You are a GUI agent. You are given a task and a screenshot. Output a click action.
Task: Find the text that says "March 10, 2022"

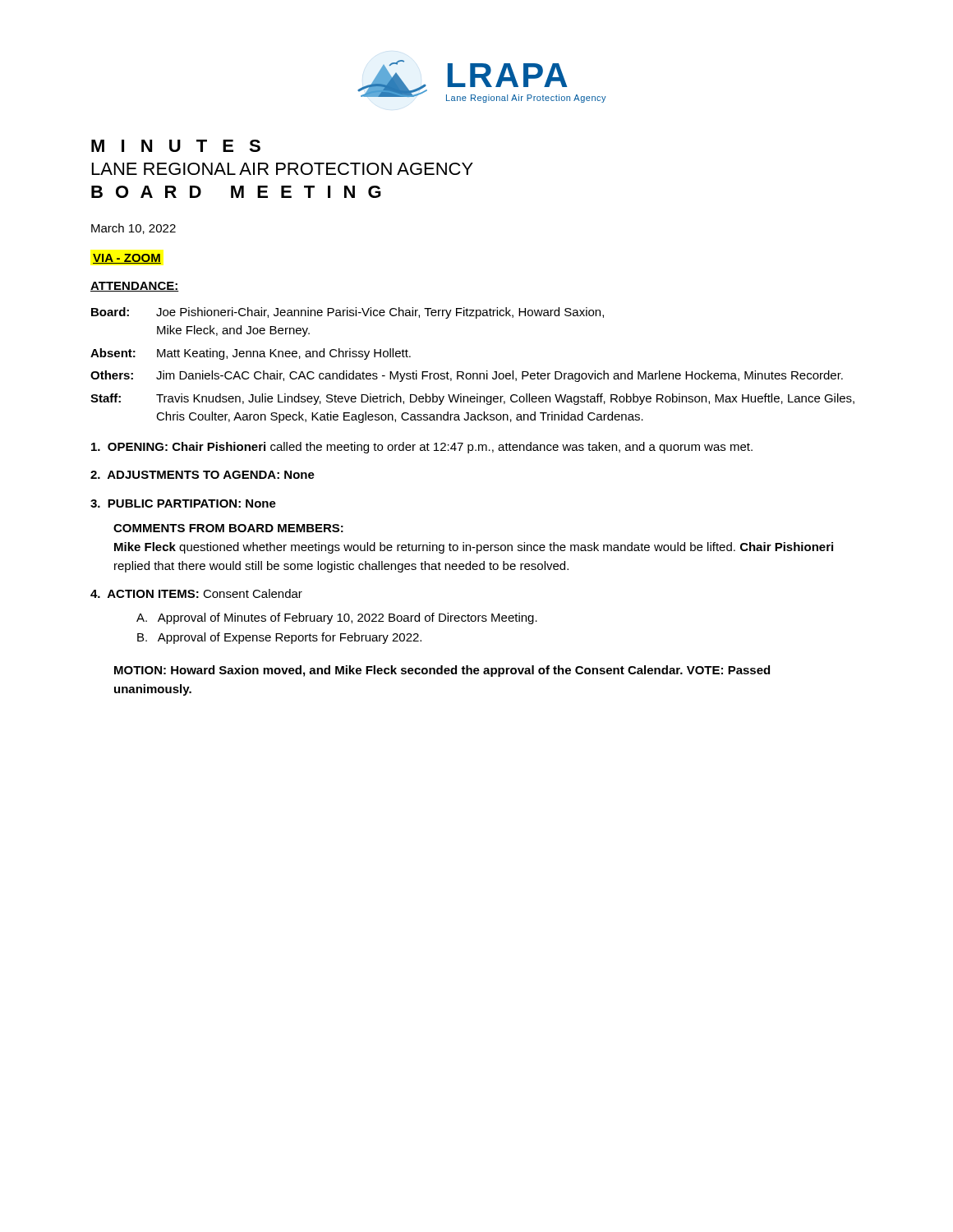(x=133, y=228)
